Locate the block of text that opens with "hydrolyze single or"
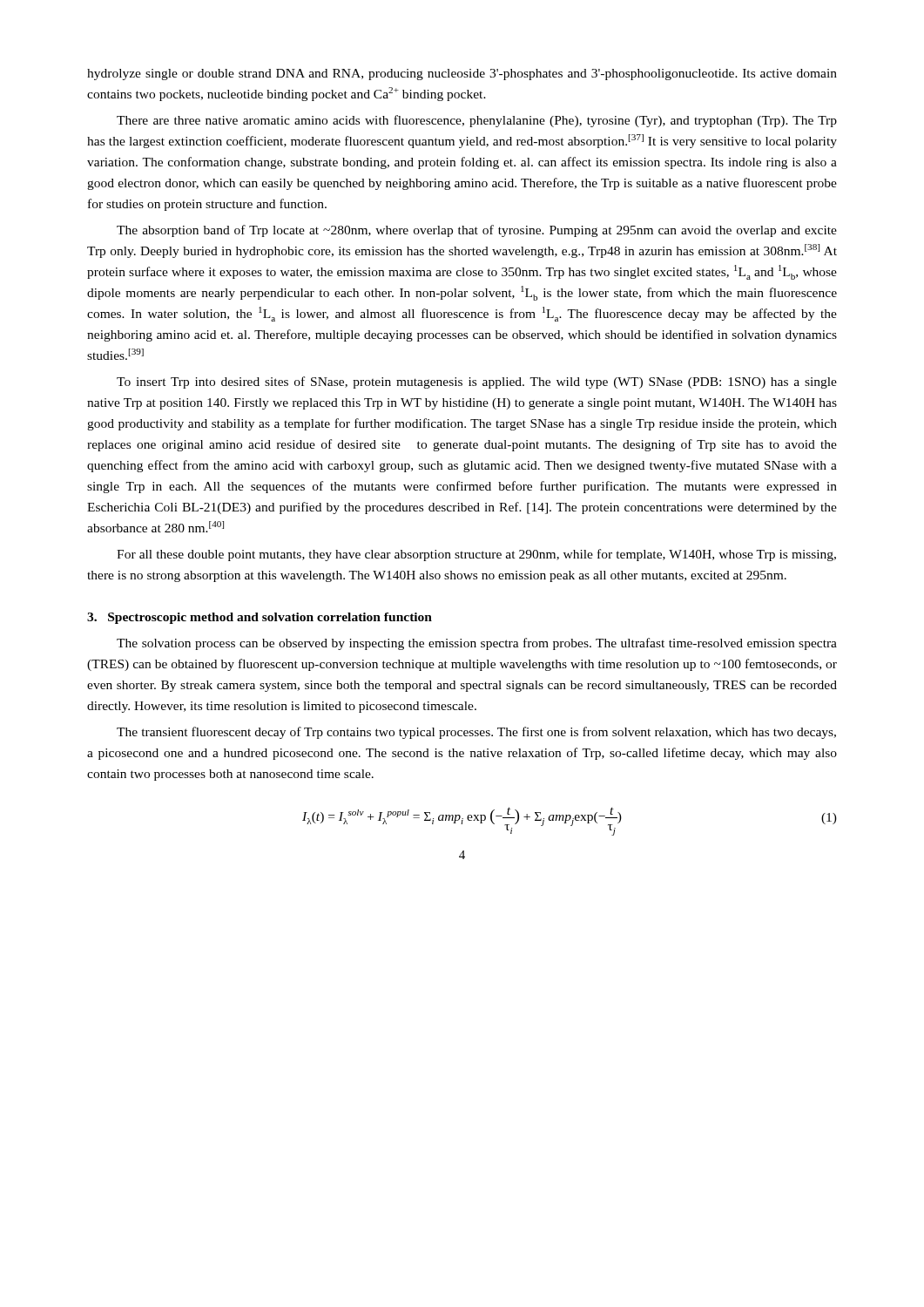 (x=462, y=84)
